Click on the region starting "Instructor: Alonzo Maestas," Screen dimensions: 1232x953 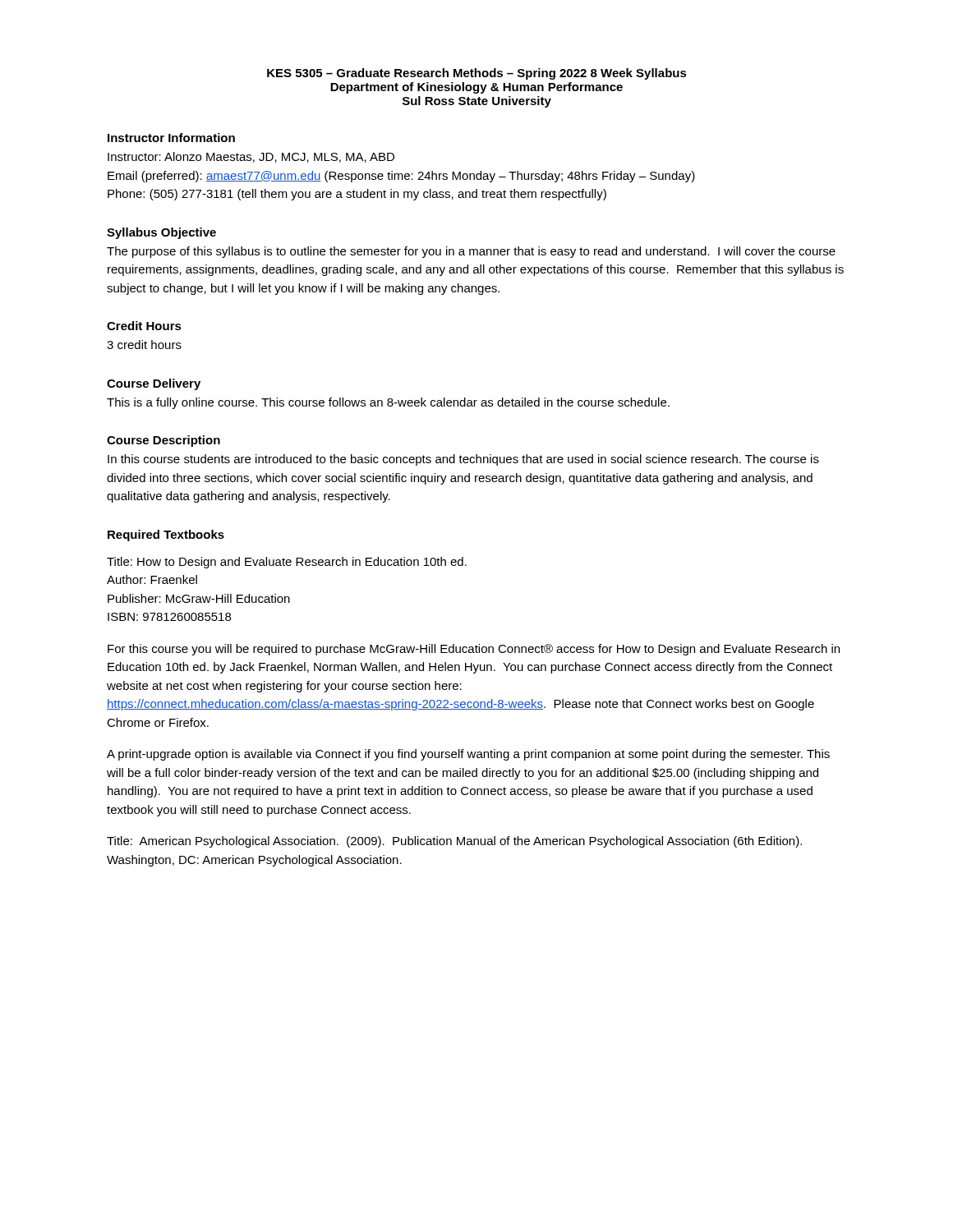(401, 175)
